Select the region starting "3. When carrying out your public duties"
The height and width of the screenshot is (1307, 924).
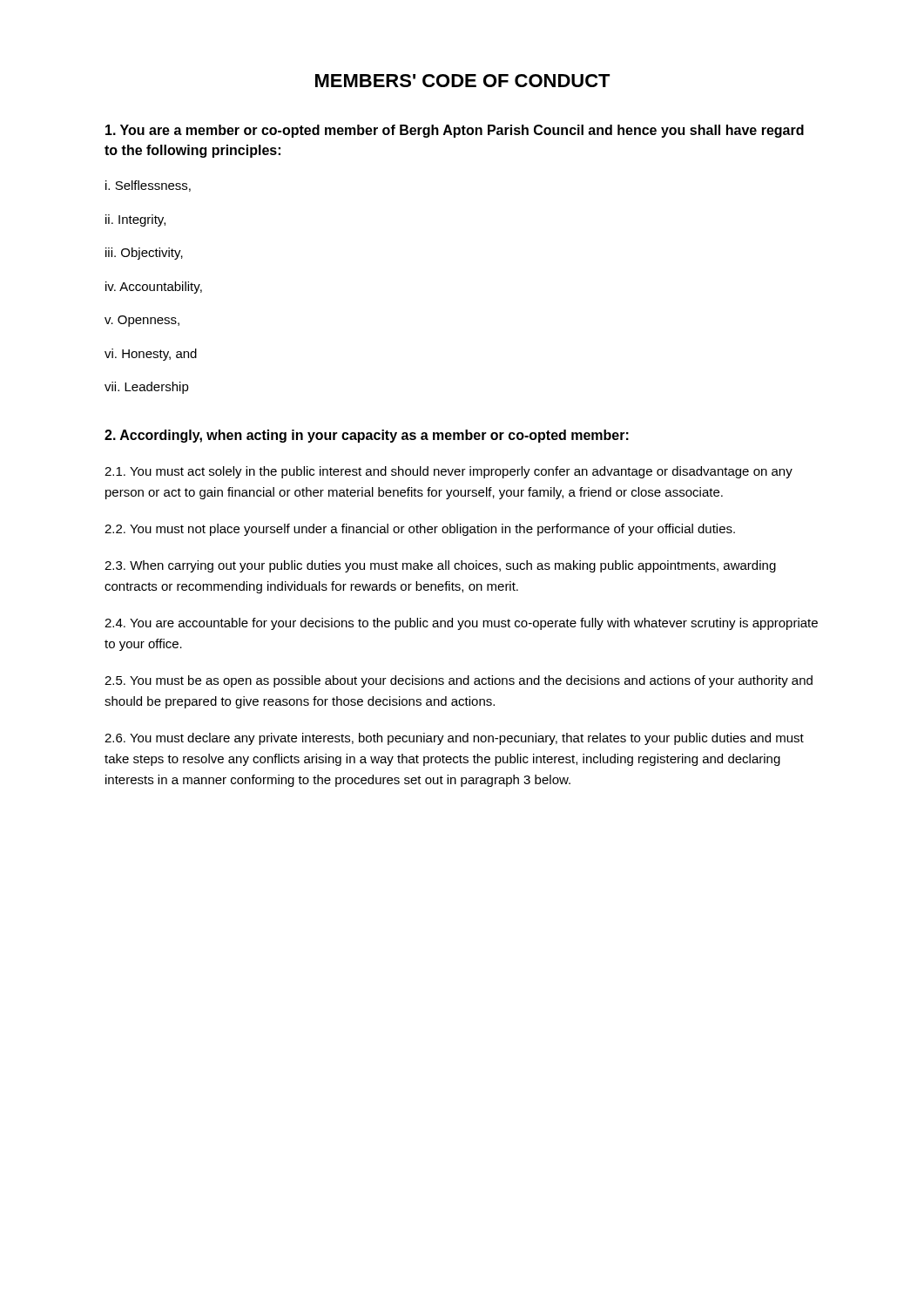click(x=440, y=576)
